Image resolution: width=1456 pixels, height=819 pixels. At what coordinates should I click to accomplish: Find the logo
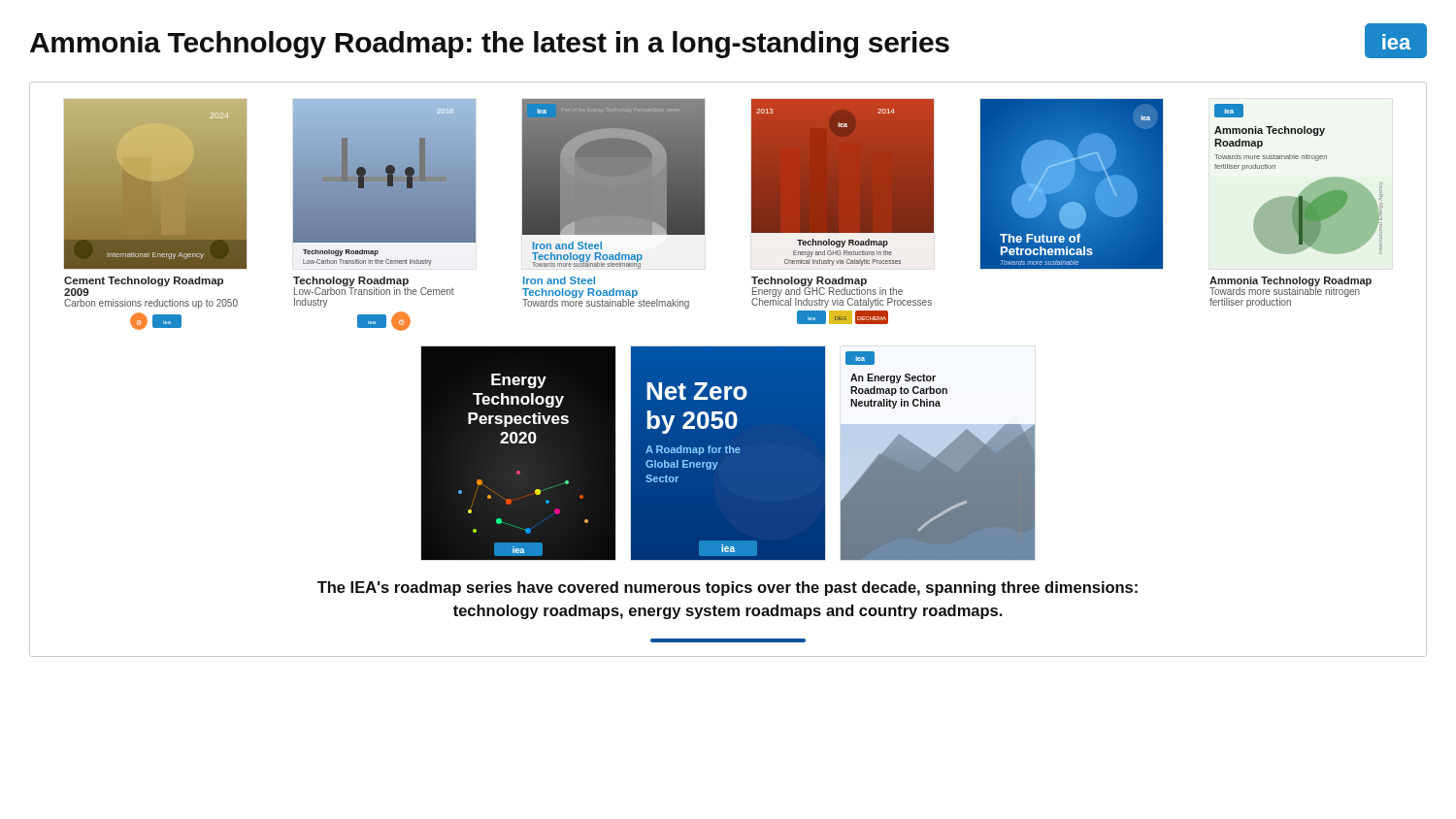click(1396, 43)
